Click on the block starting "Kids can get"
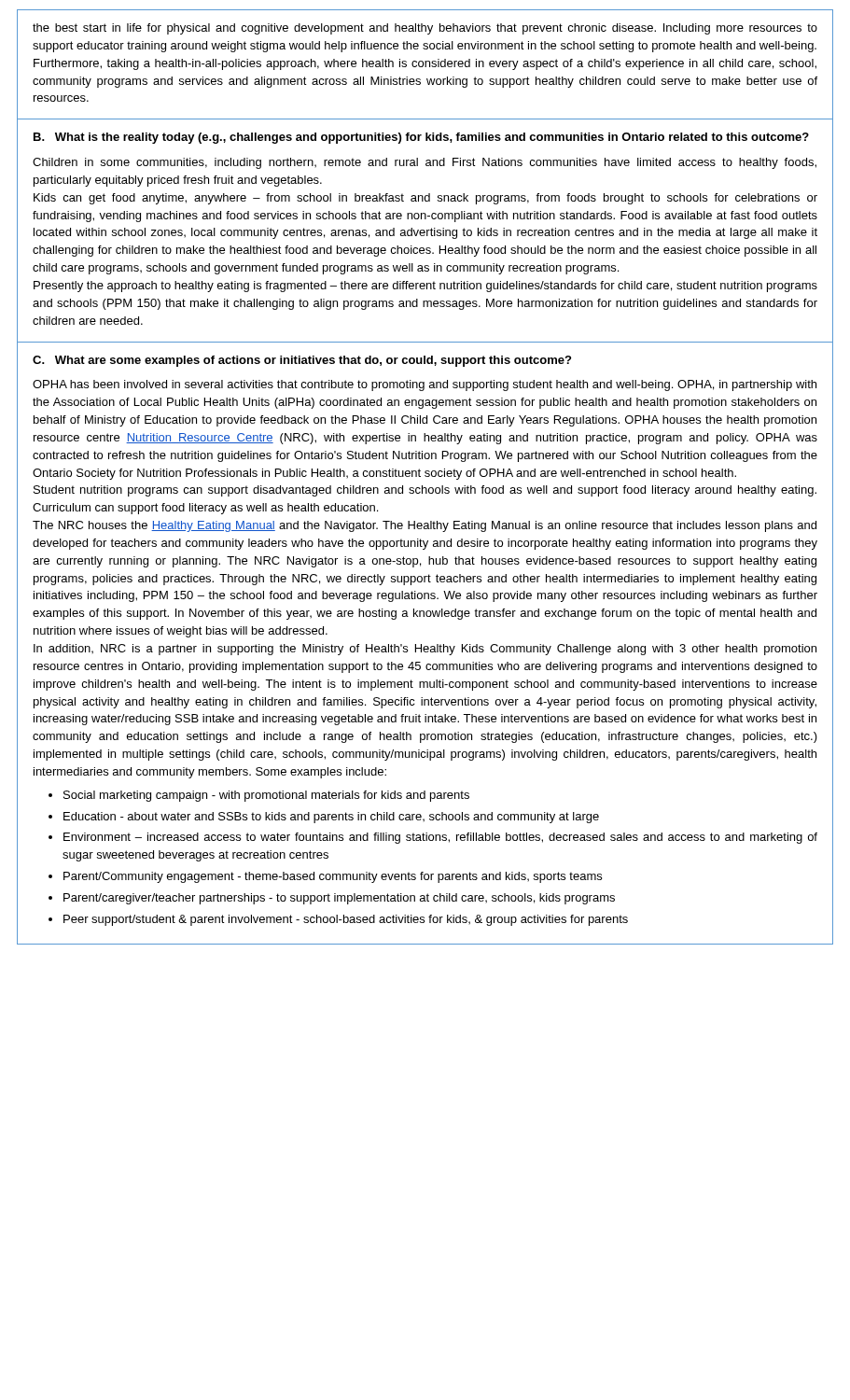Image resolution: width=850 pixels, height=1400 pixels. point(425,233)
